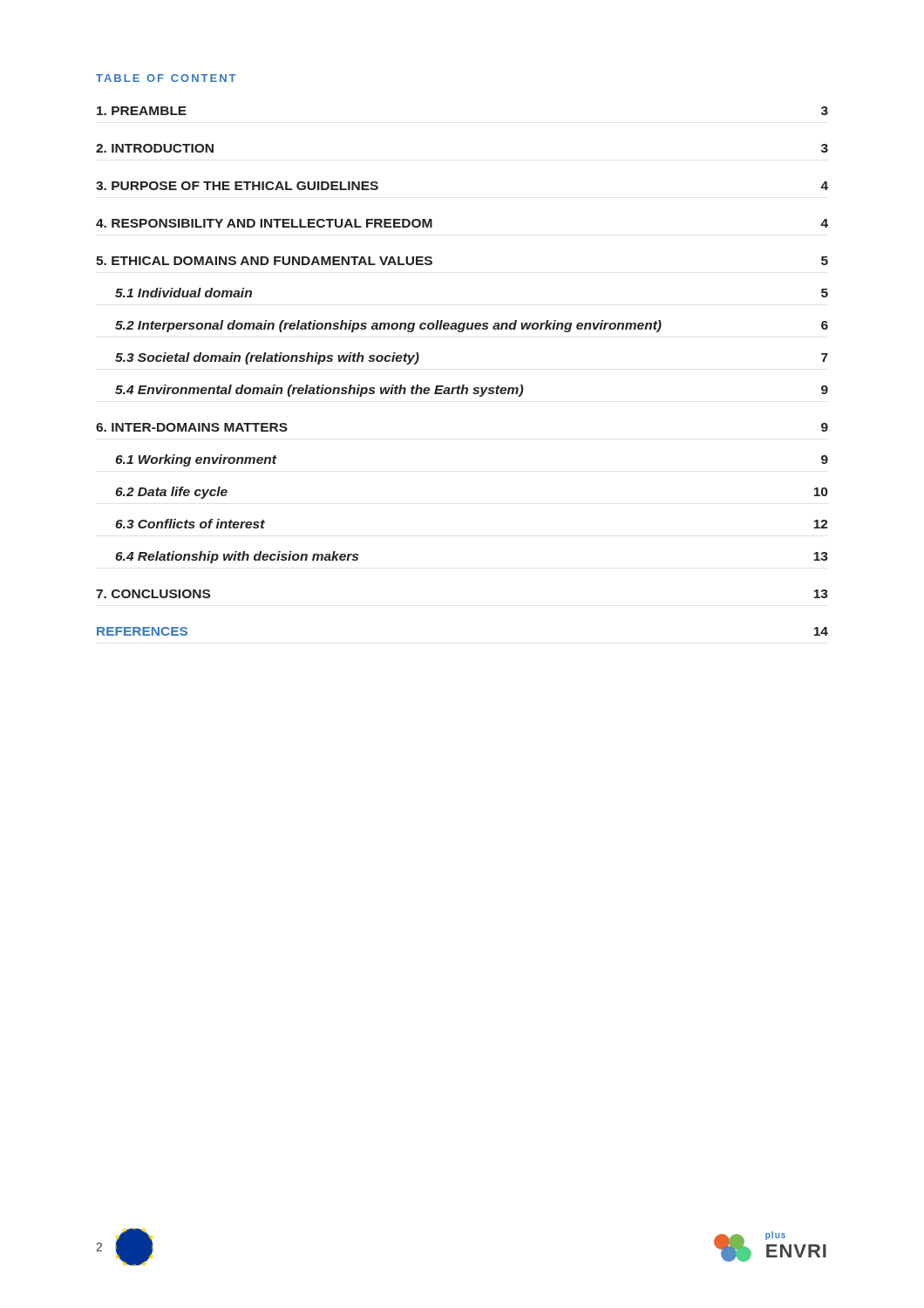Locate the list item with the text "6.2 Data life cycle 10"

point(180,492)
